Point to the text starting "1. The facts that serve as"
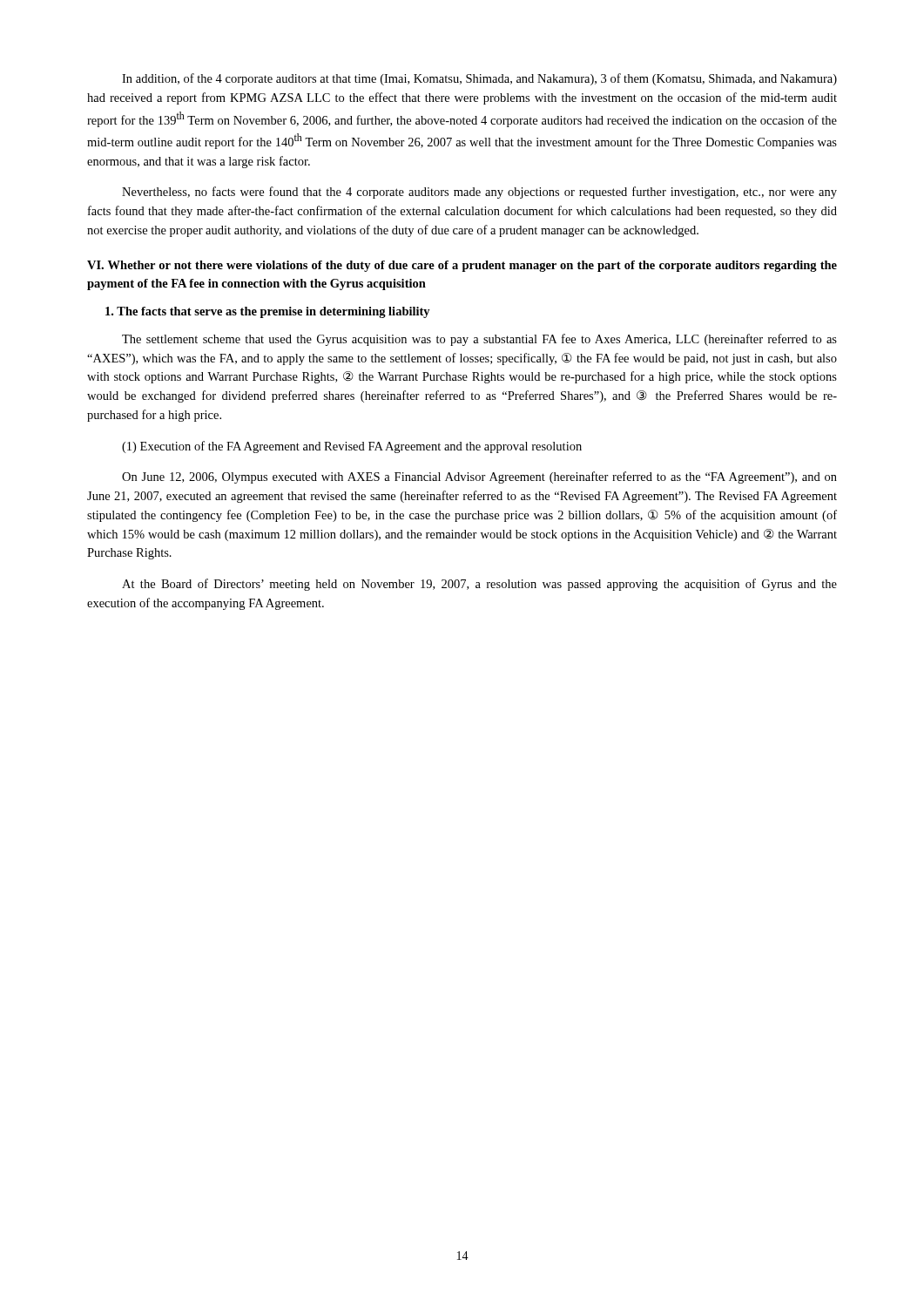The image size is (924, 1307). tap(267, 311)
